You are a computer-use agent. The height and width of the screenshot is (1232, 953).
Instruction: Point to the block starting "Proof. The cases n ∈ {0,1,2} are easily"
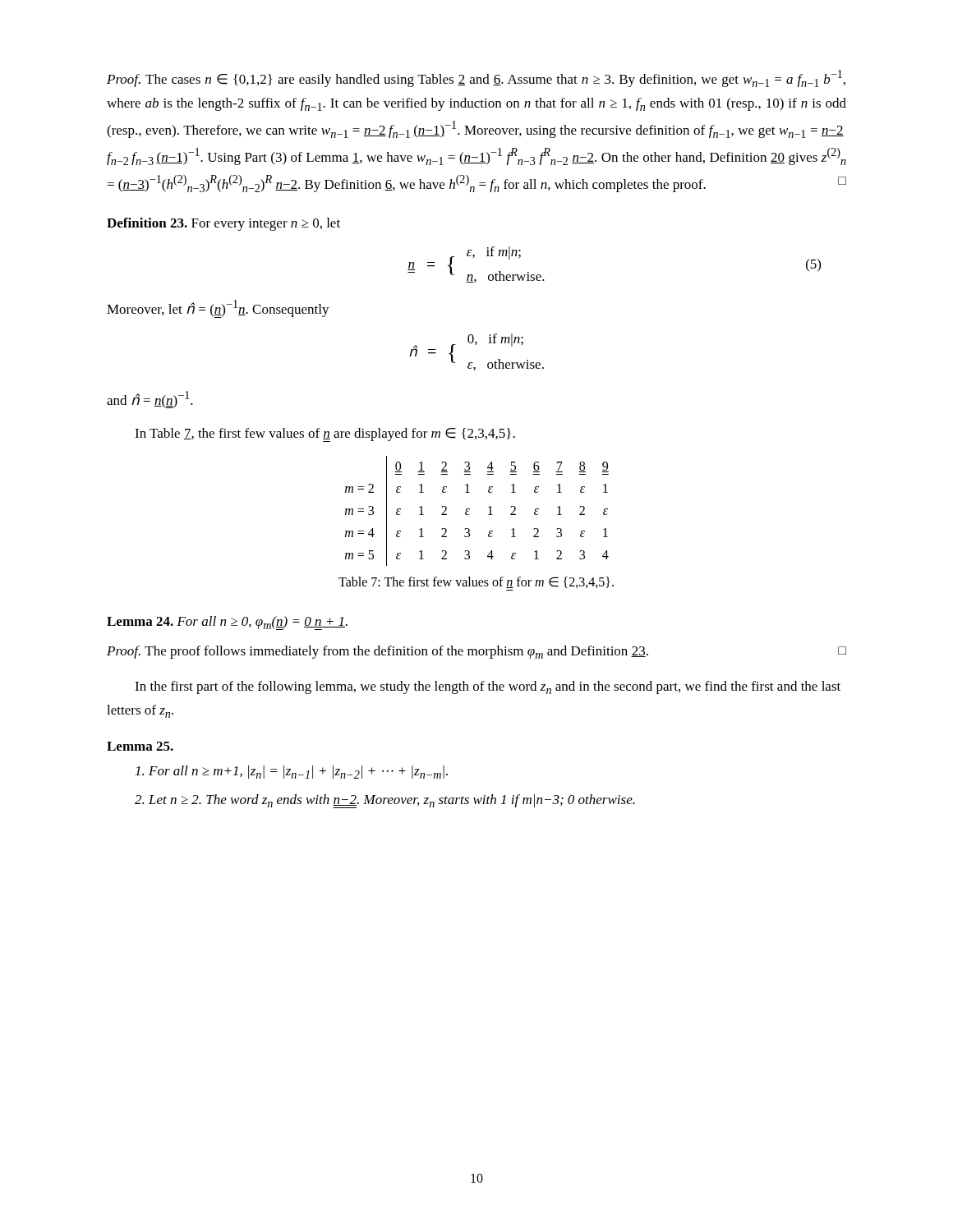click(476, 132)
